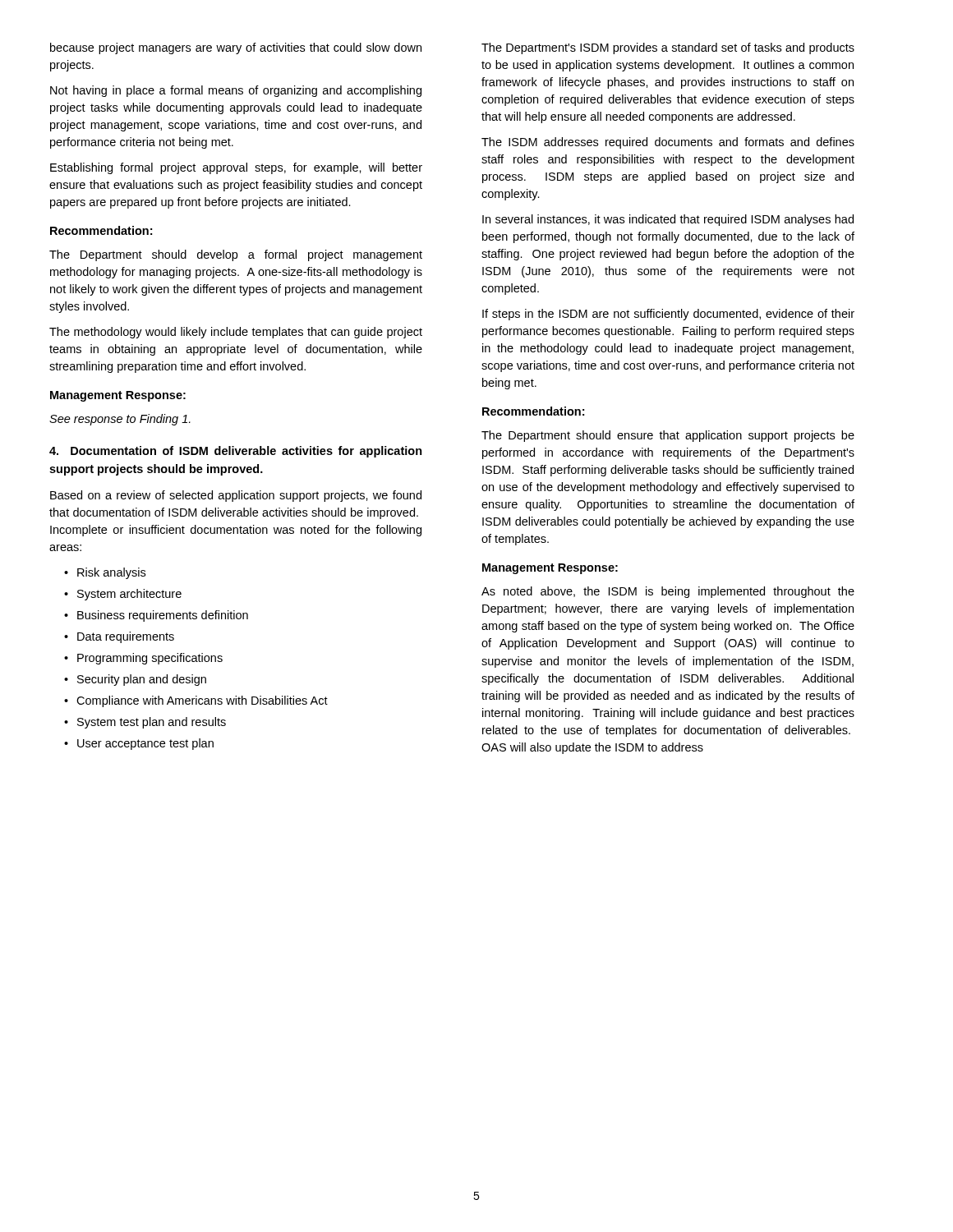Click where it says "•Data requirements"
The width and height of the screenshot is (953, 1232).
tap(119, 637)
